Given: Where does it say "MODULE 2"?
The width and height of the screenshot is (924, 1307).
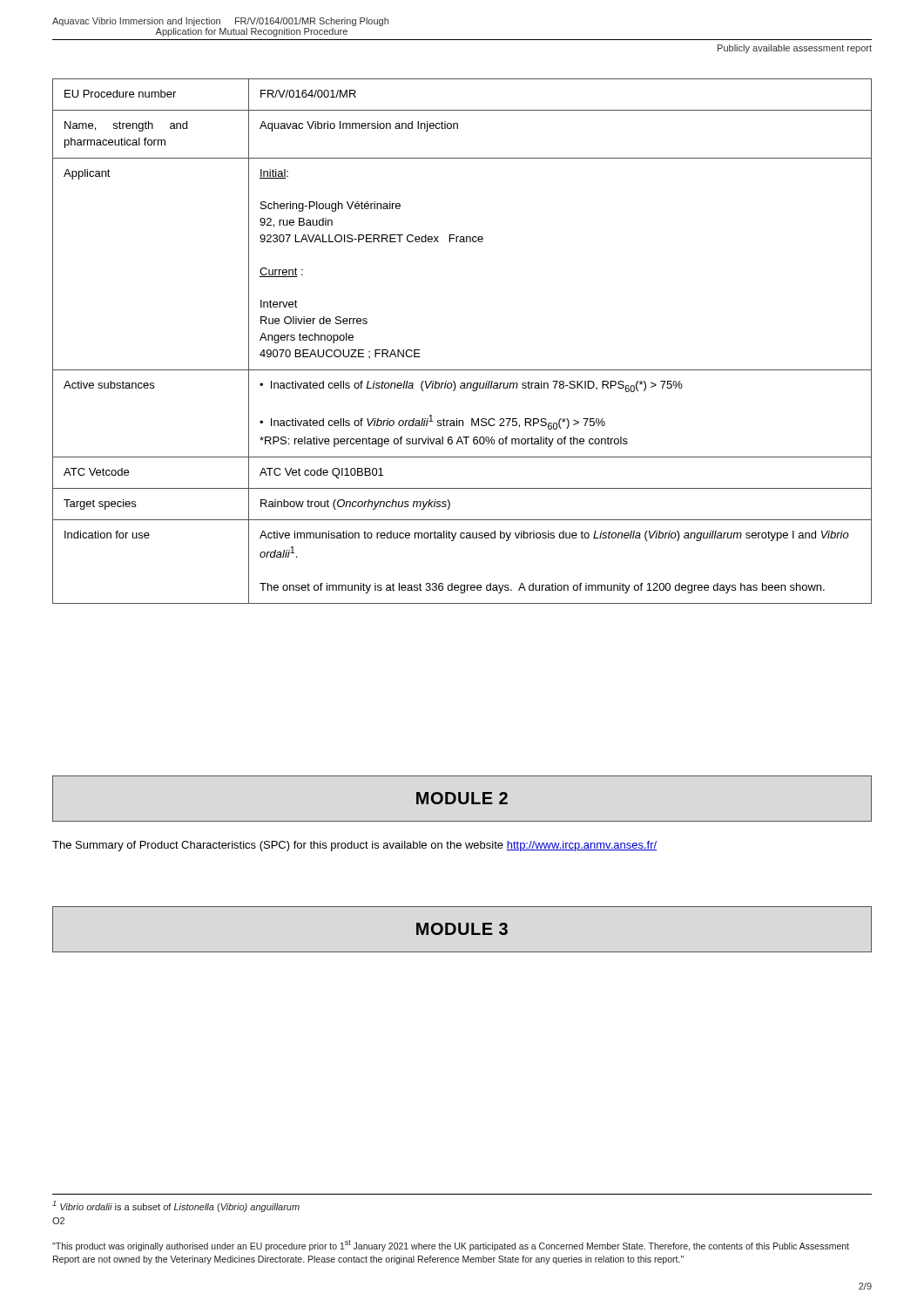Looking at the screenshot, I should click(462, 798).
